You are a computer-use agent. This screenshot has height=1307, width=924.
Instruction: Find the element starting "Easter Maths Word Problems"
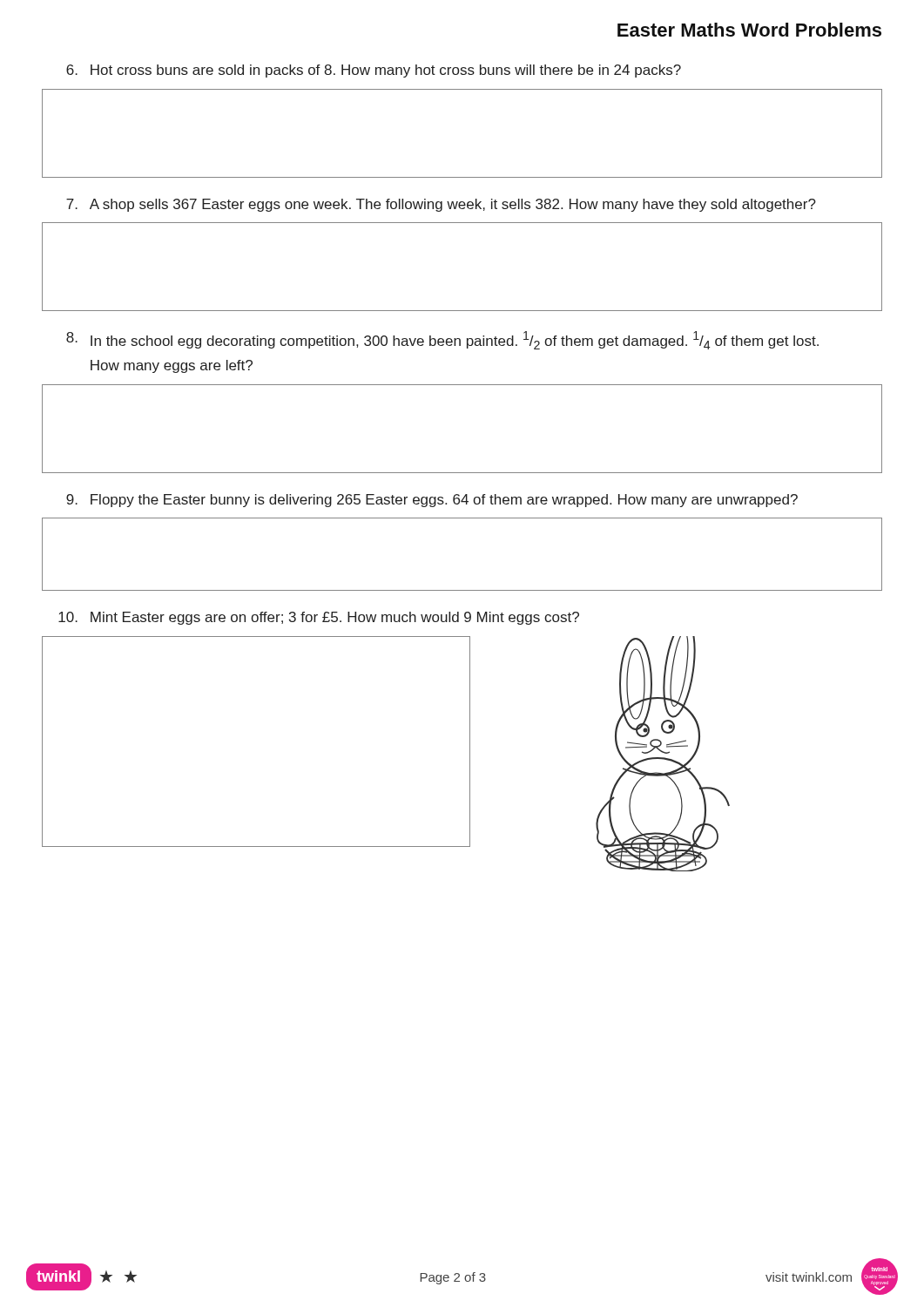click(749, 30)
